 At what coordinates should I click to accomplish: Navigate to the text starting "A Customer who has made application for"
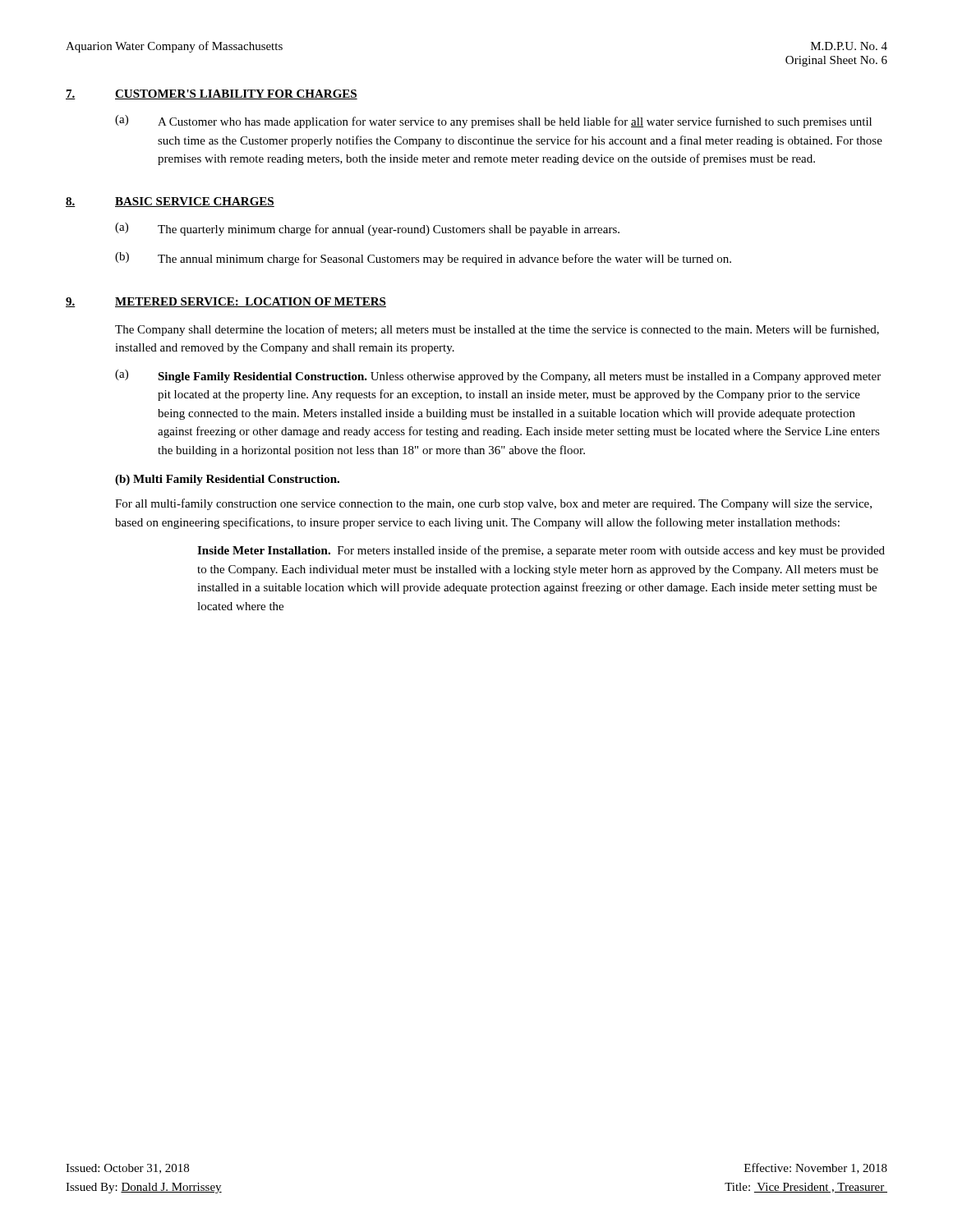click(x=520, y=140)
